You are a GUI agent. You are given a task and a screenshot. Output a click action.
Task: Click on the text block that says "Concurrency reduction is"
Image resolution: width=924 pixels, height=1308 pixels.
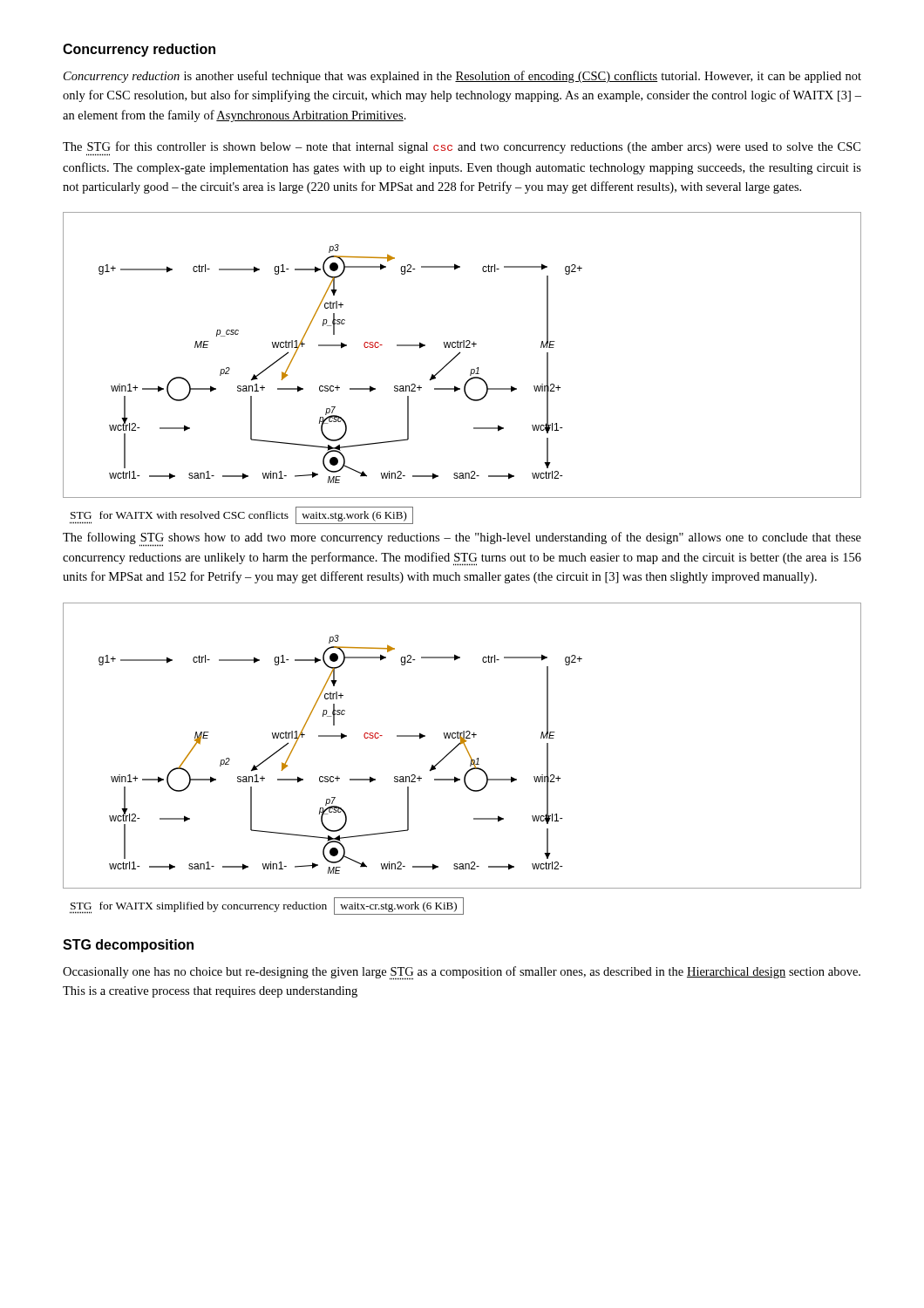tap(462, 95)
